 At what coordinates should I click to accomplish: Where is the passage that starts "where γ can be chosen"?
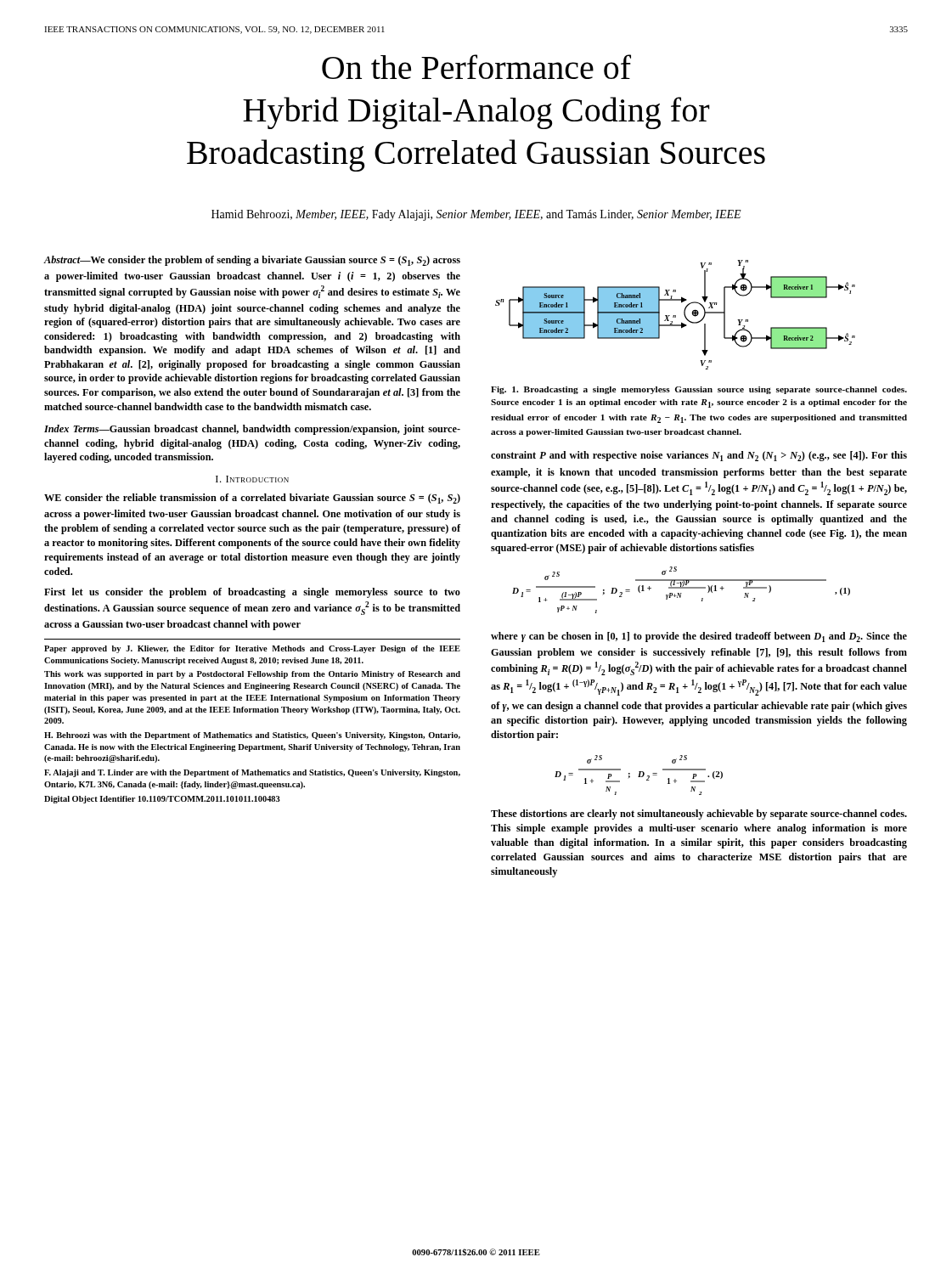click(699, 685)
